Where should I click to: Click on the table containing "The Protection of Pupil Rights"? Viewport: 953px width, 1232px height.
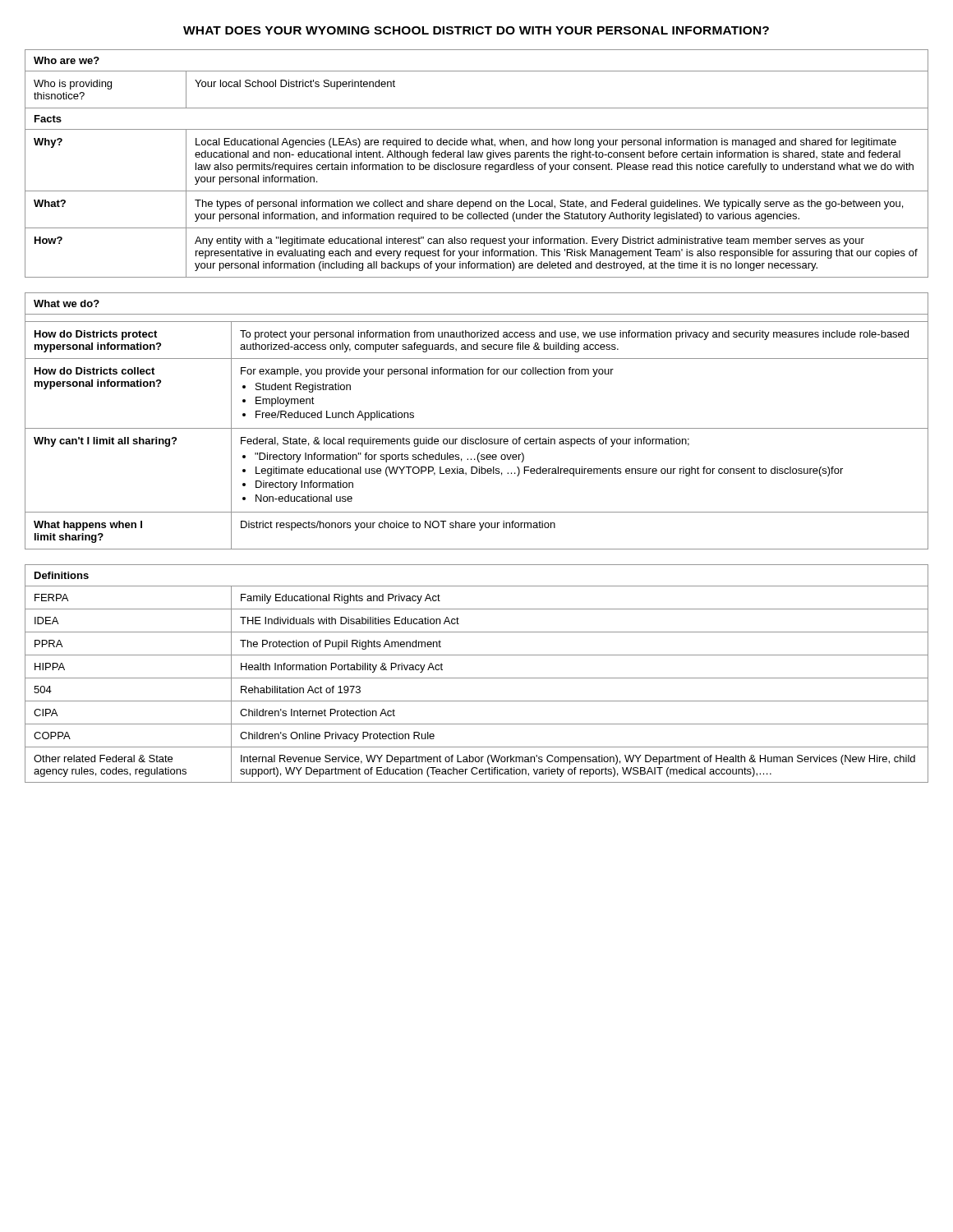pyautogui.click(x=476, y=673)
